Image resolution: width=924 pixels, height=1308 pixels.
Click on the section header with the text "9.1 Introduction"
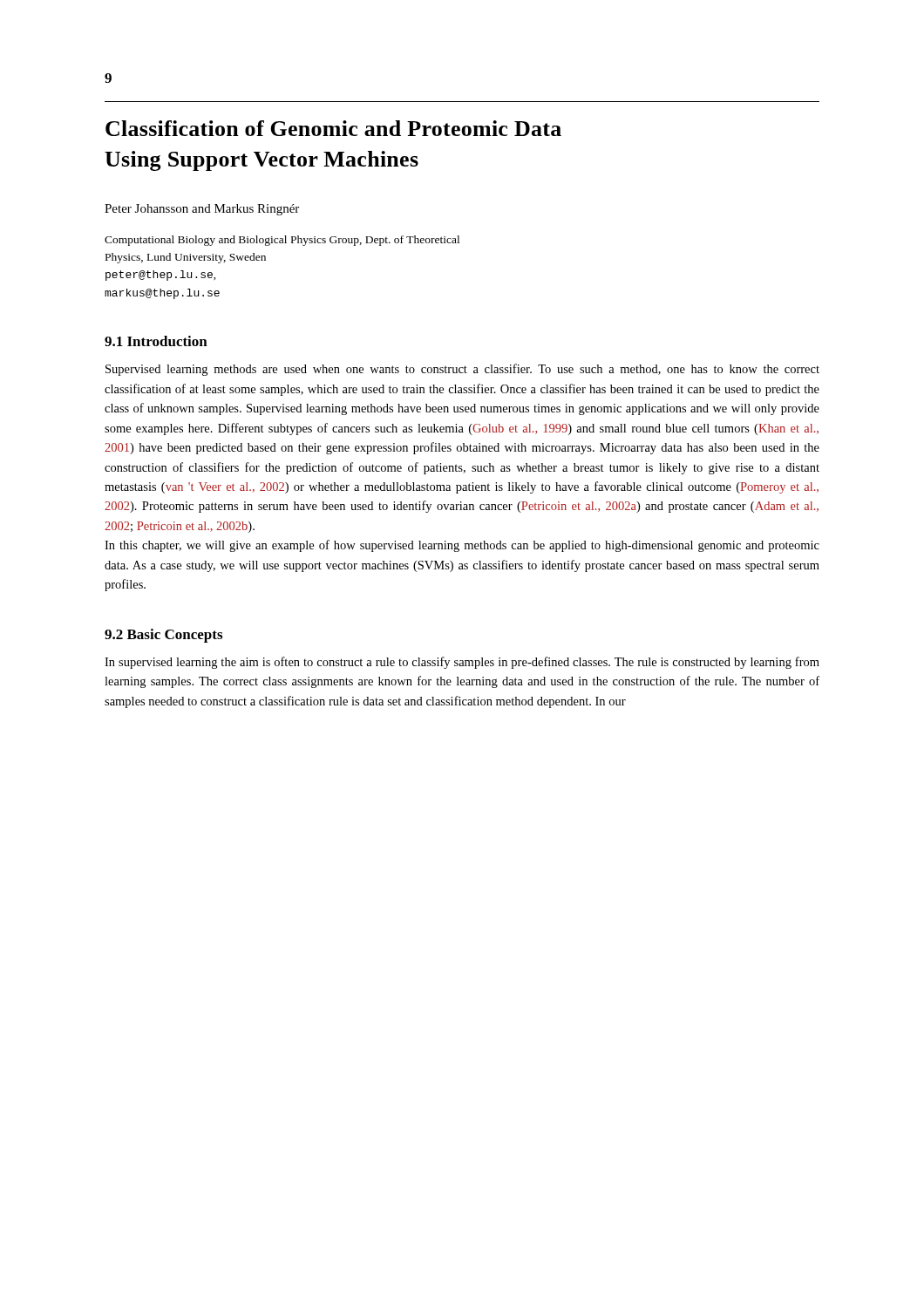(156, 341)
